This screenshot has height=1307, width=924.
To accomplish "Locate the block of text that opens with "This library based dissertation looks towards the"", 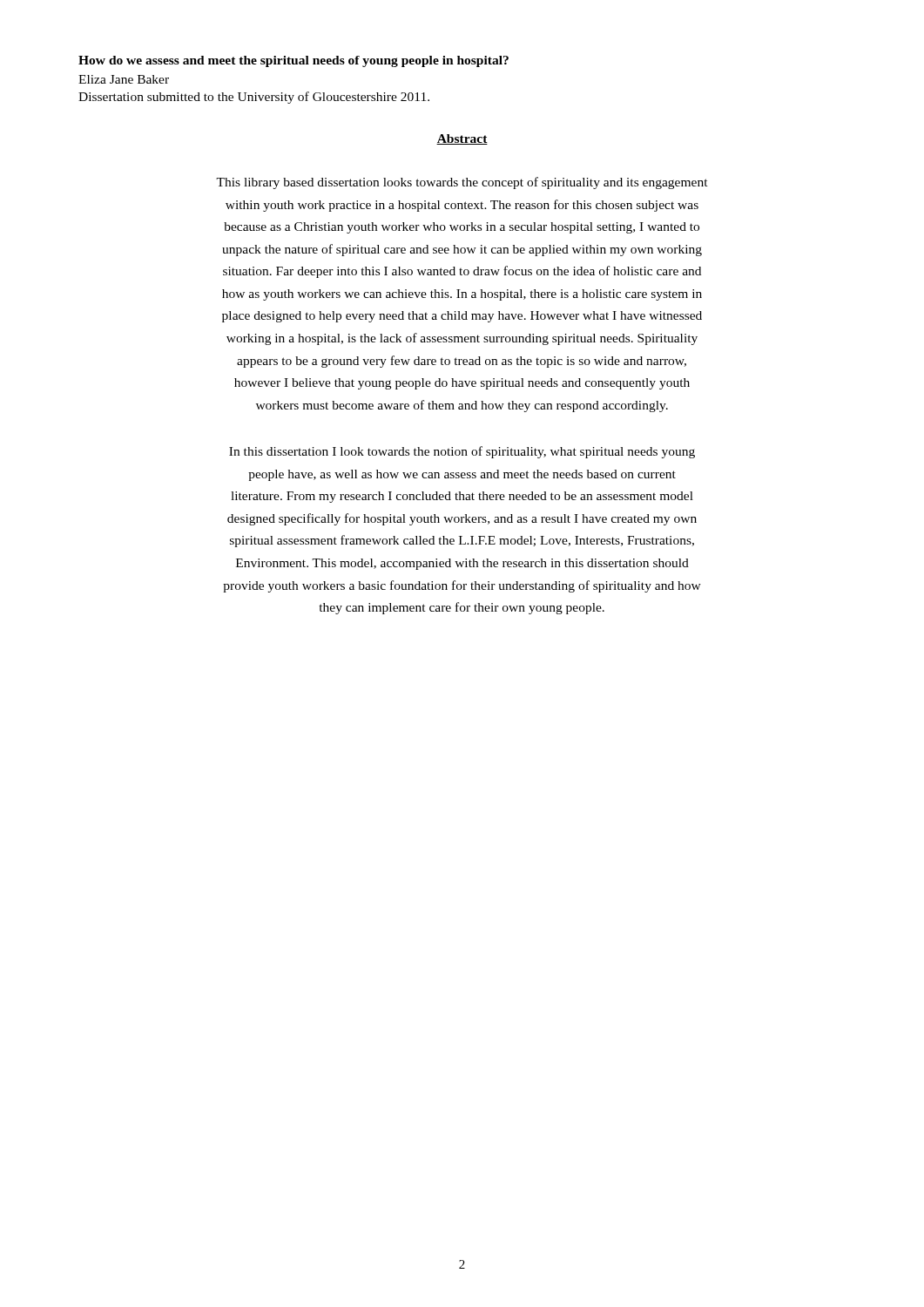I will (462, 293).
